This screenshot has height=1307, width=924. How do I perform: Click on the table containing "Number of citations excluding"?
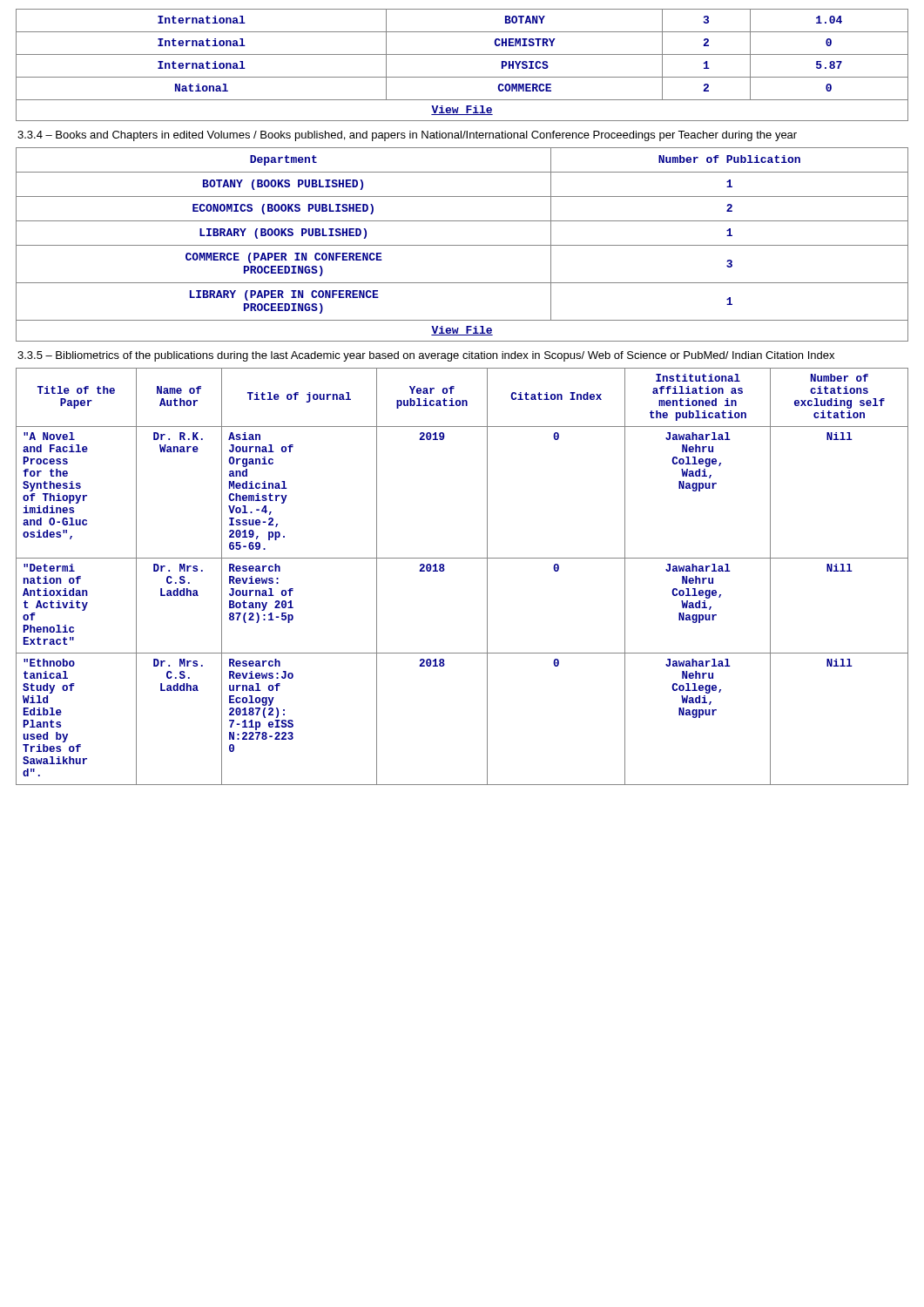point(462,577)
